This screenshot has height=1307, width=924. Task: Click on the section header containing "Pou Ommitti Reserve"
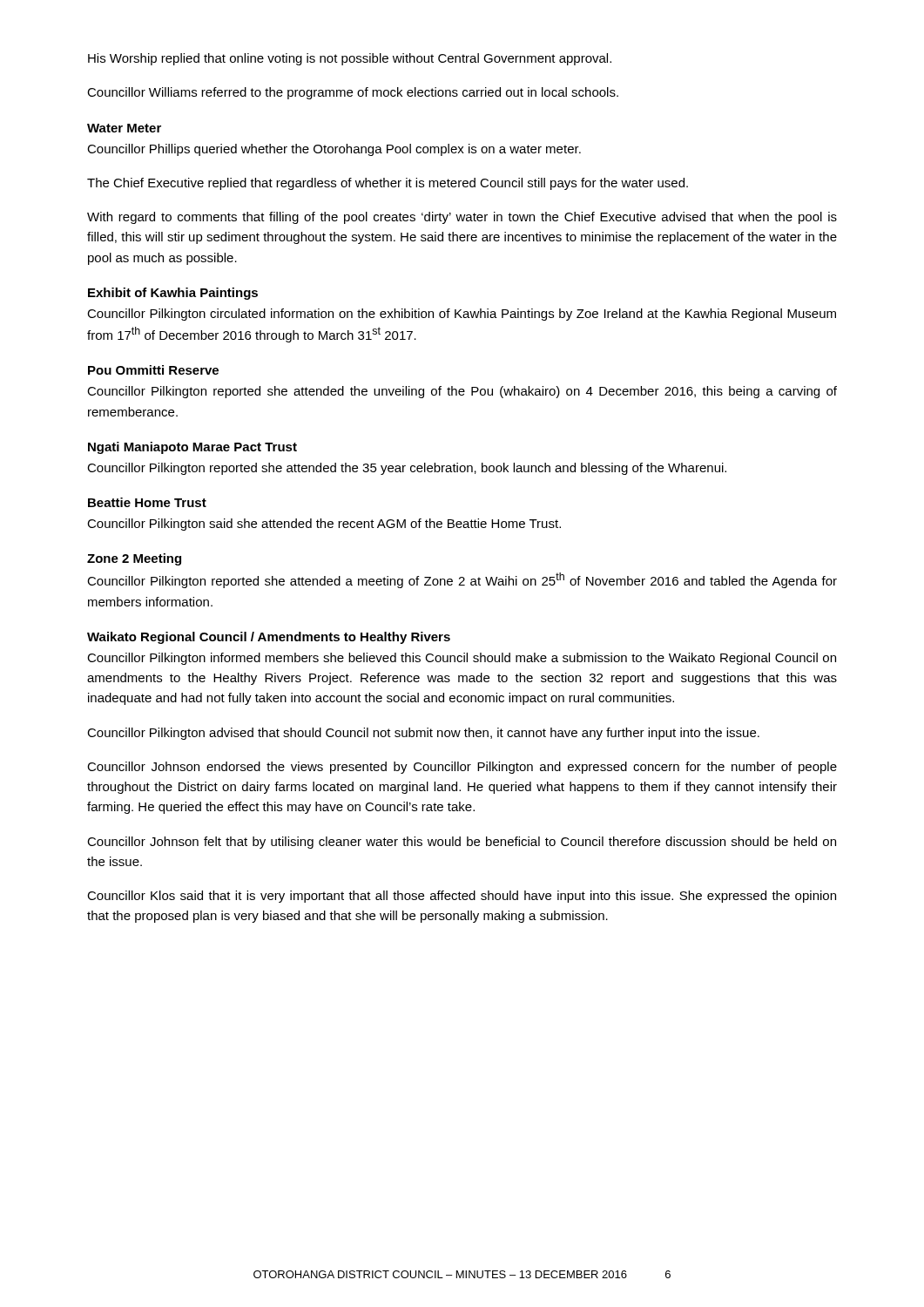coord(153,370)
